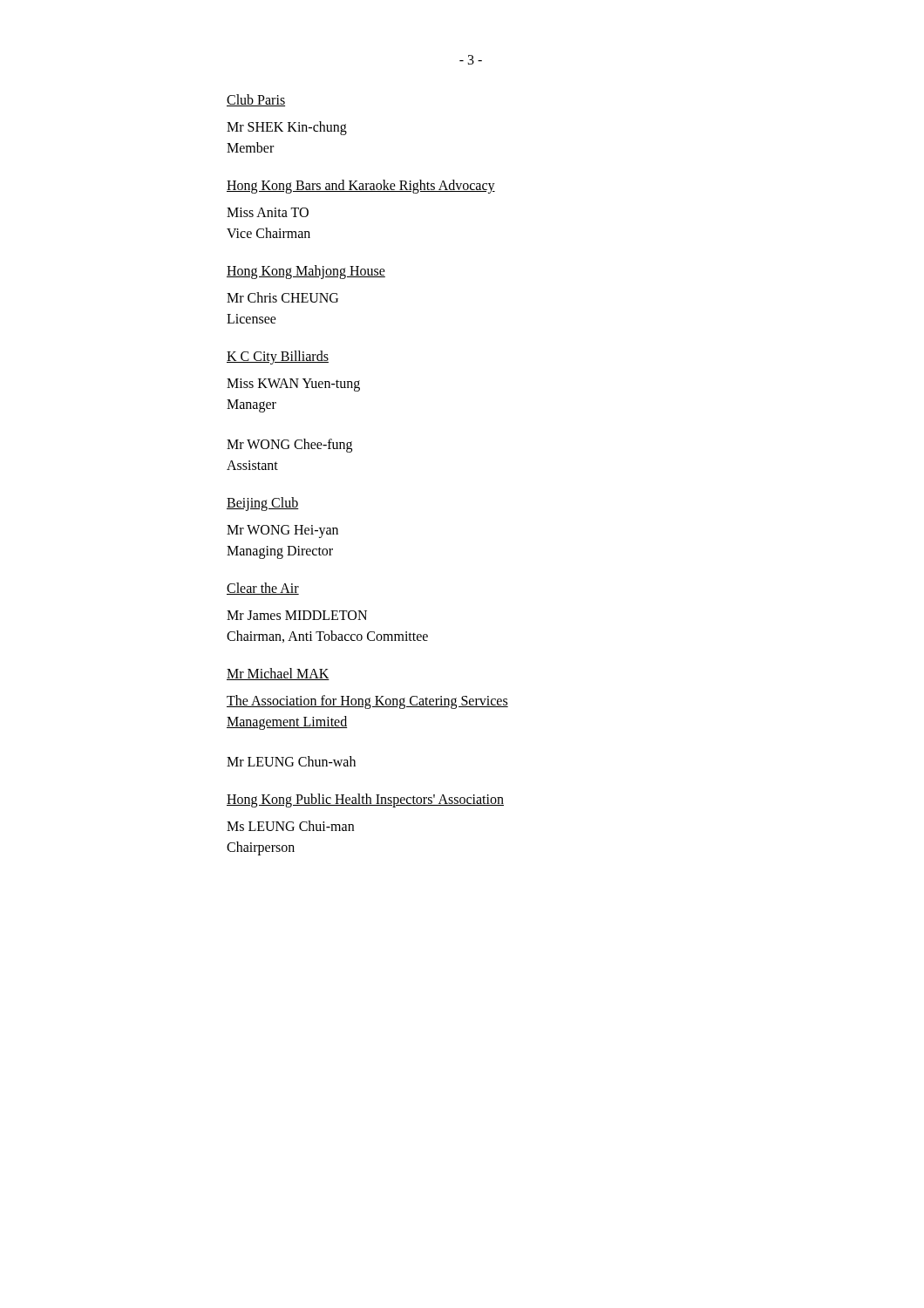This screenshot has height=1308, width=924.
Task: Where does it say "Mr WONG Chee-fung Assistant"?
Action: pyautogui.click(x=289, y=446)
